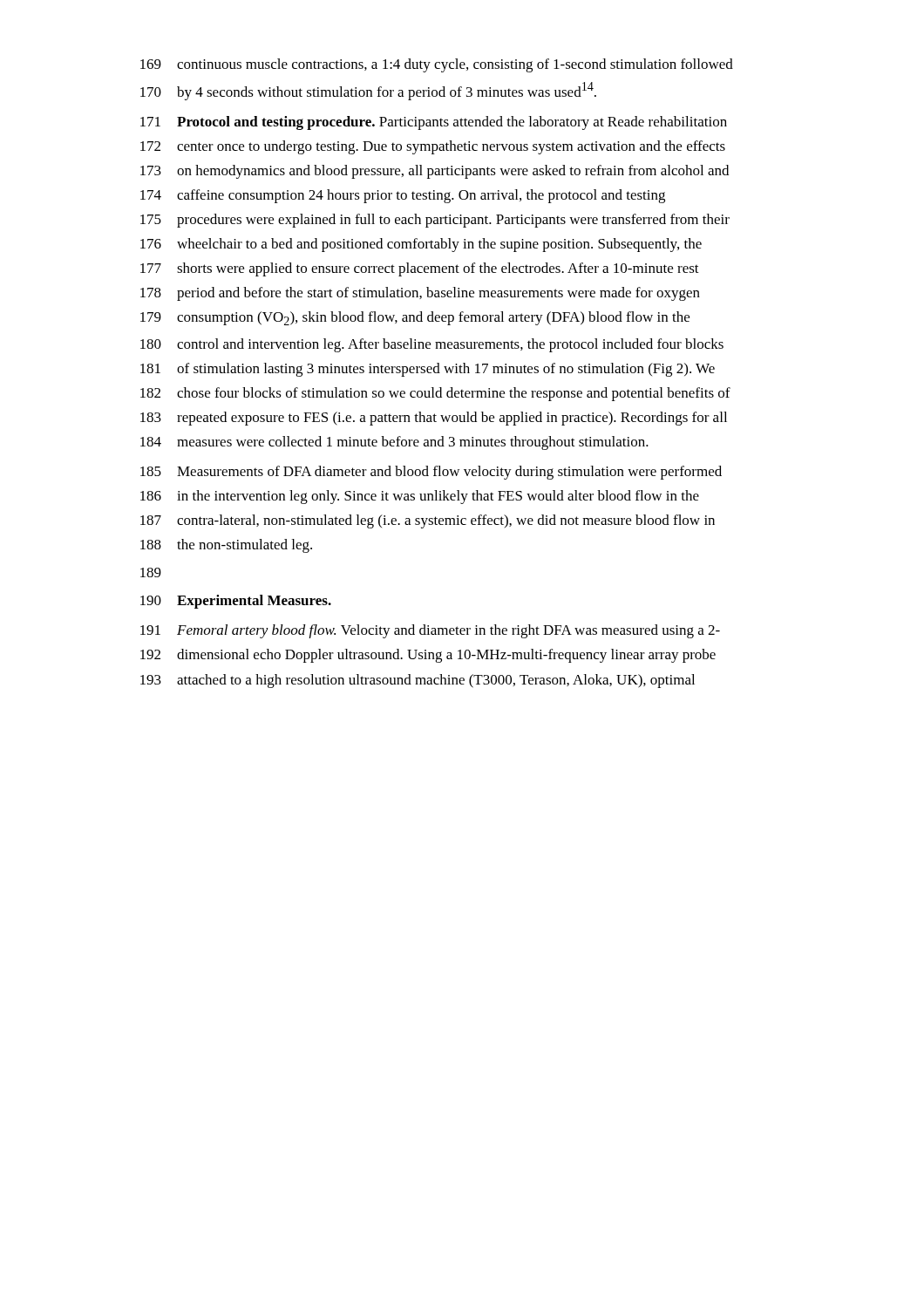Click on the passage starting "174 caffeine consumption"

pyautogui.click(x=471, y=195)
